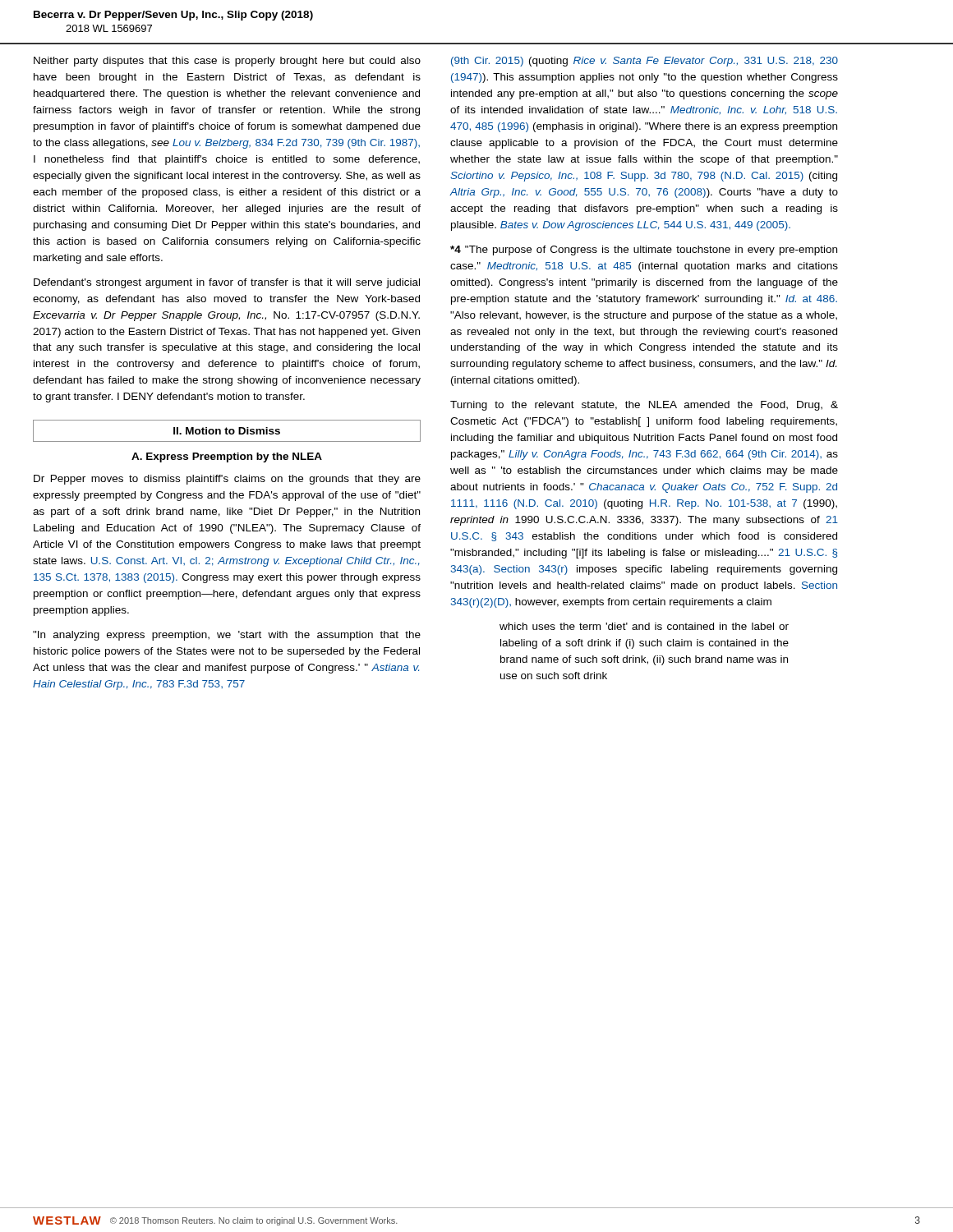Locate the text block containing "4 "The purpose of Congress is the ultimate"
953x1232 pixels.
pos(644,315)
